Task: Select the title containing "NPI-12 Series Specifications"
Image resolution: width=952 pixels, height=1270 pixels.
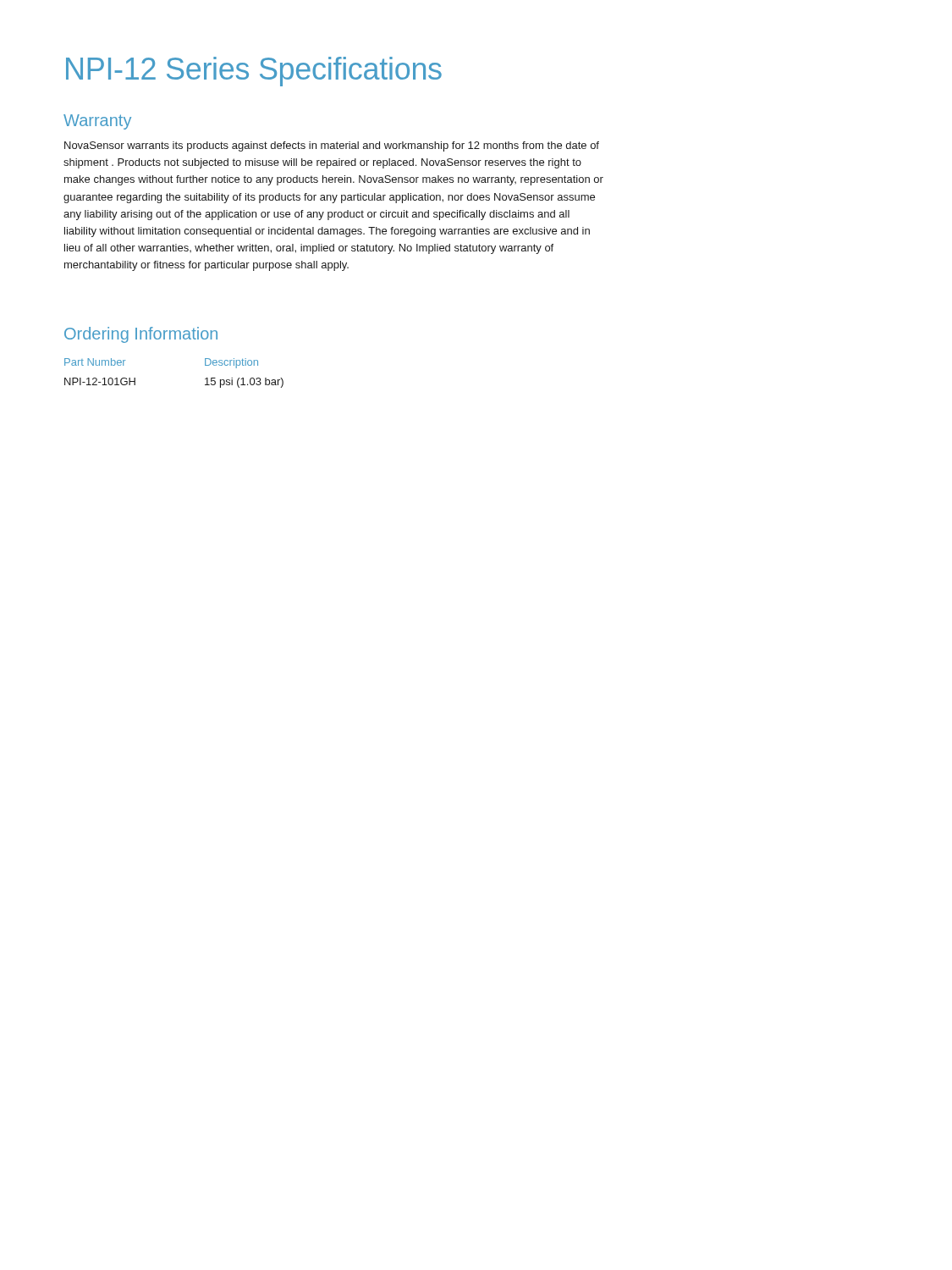Action: click(x=334, y=69)
